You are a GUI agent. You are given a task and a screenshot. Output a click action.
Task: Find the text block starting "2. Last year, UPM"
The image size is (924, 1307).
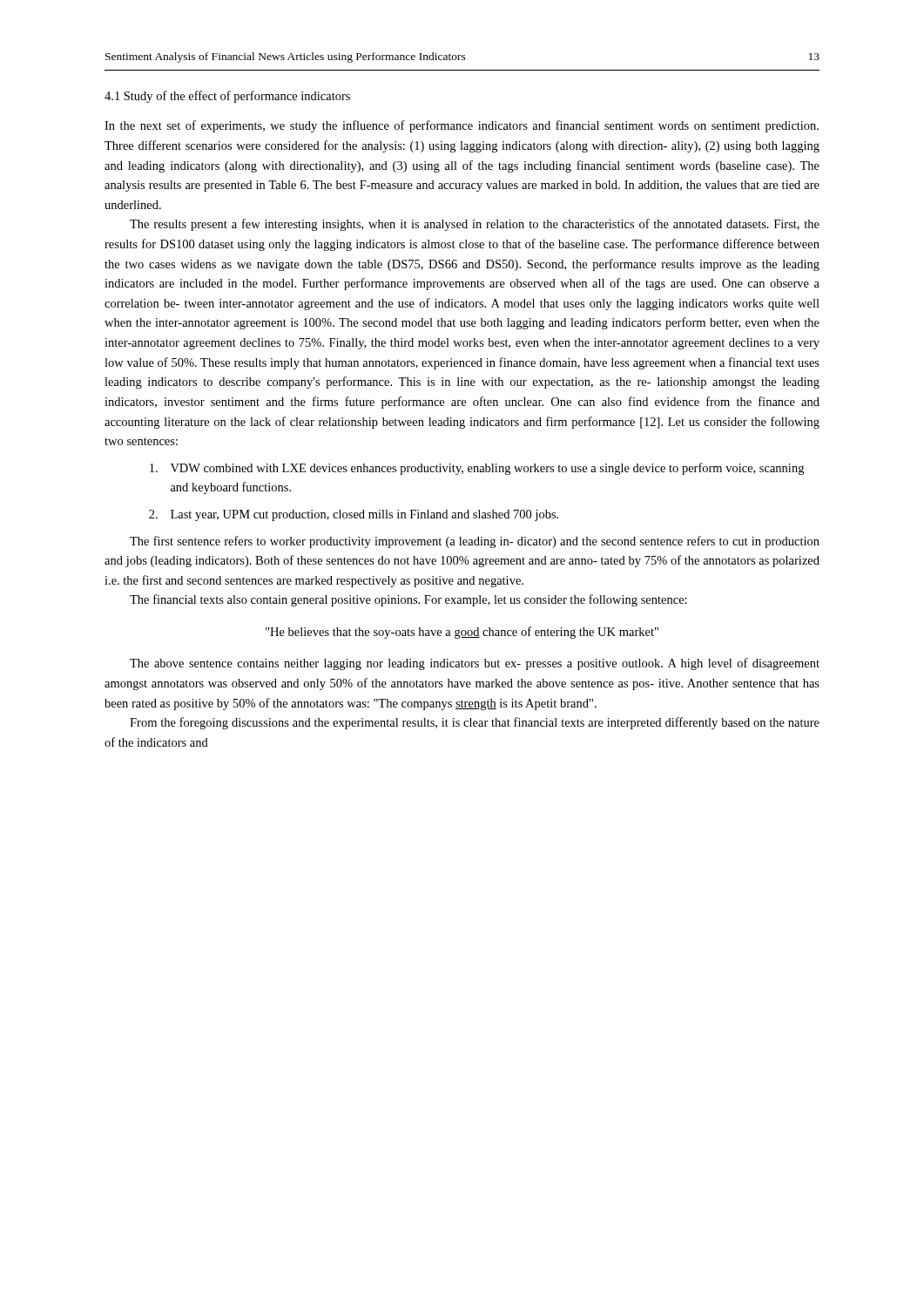(x=484, y=514)
